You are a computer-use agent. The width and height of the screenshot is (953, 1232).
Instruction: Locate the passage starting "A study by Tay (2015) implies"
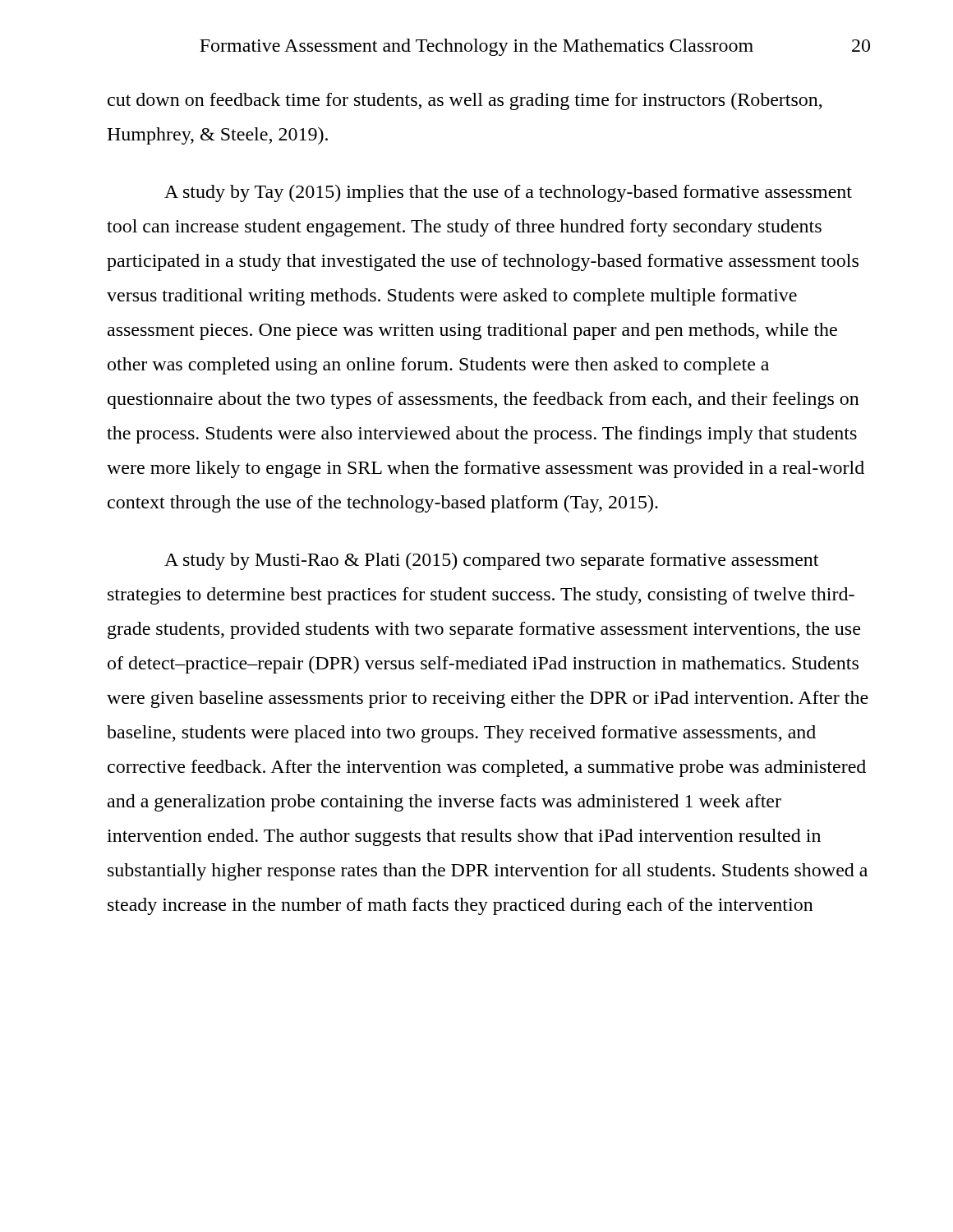tap(489, 347)
